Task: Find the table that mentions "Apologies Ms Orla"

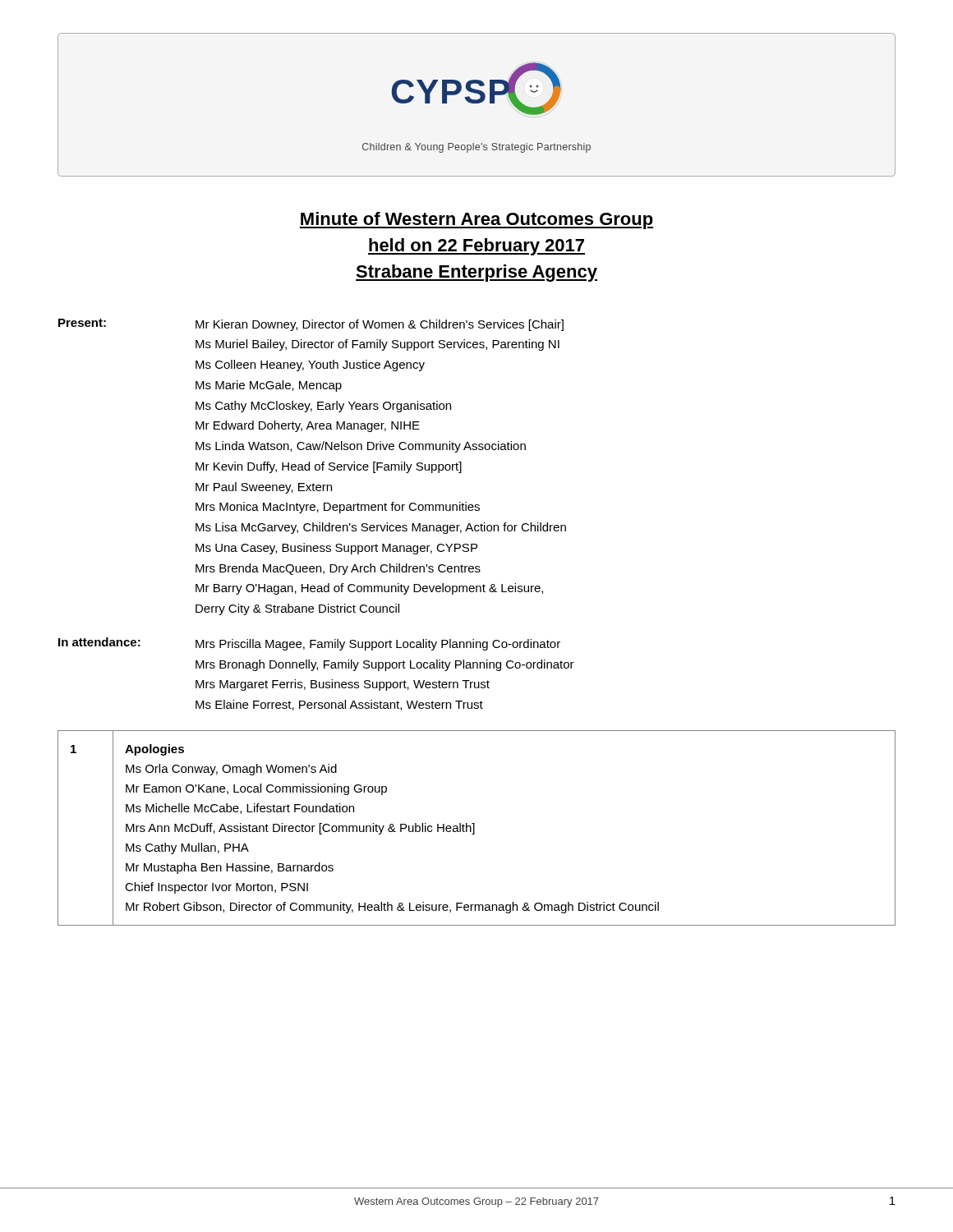Action: pyautogui.click(x=476, y=828)
